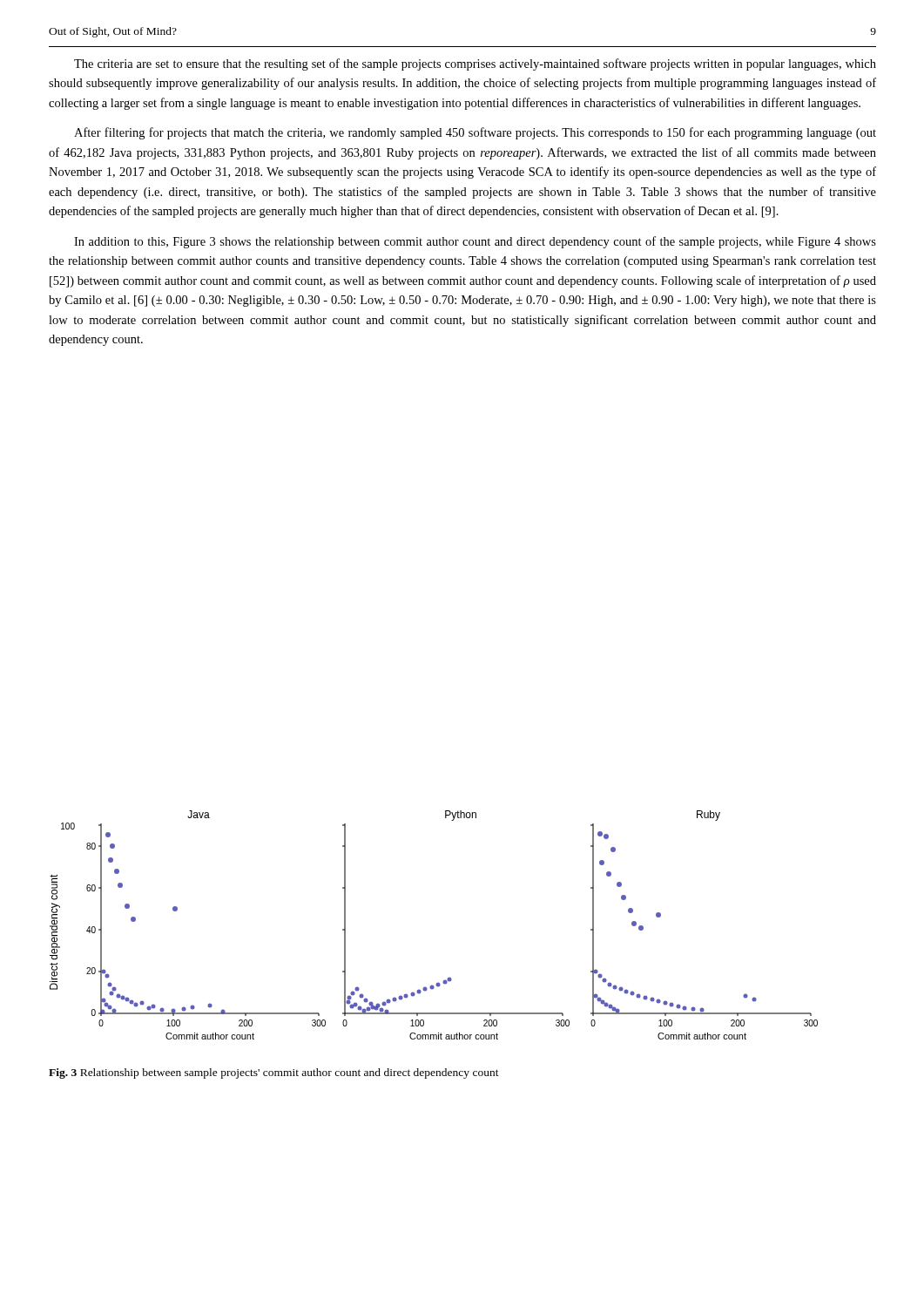Point to the region starting "After filtering for projects that"
This screenshot has height=1307, width=924.
[x=462, y=172]
